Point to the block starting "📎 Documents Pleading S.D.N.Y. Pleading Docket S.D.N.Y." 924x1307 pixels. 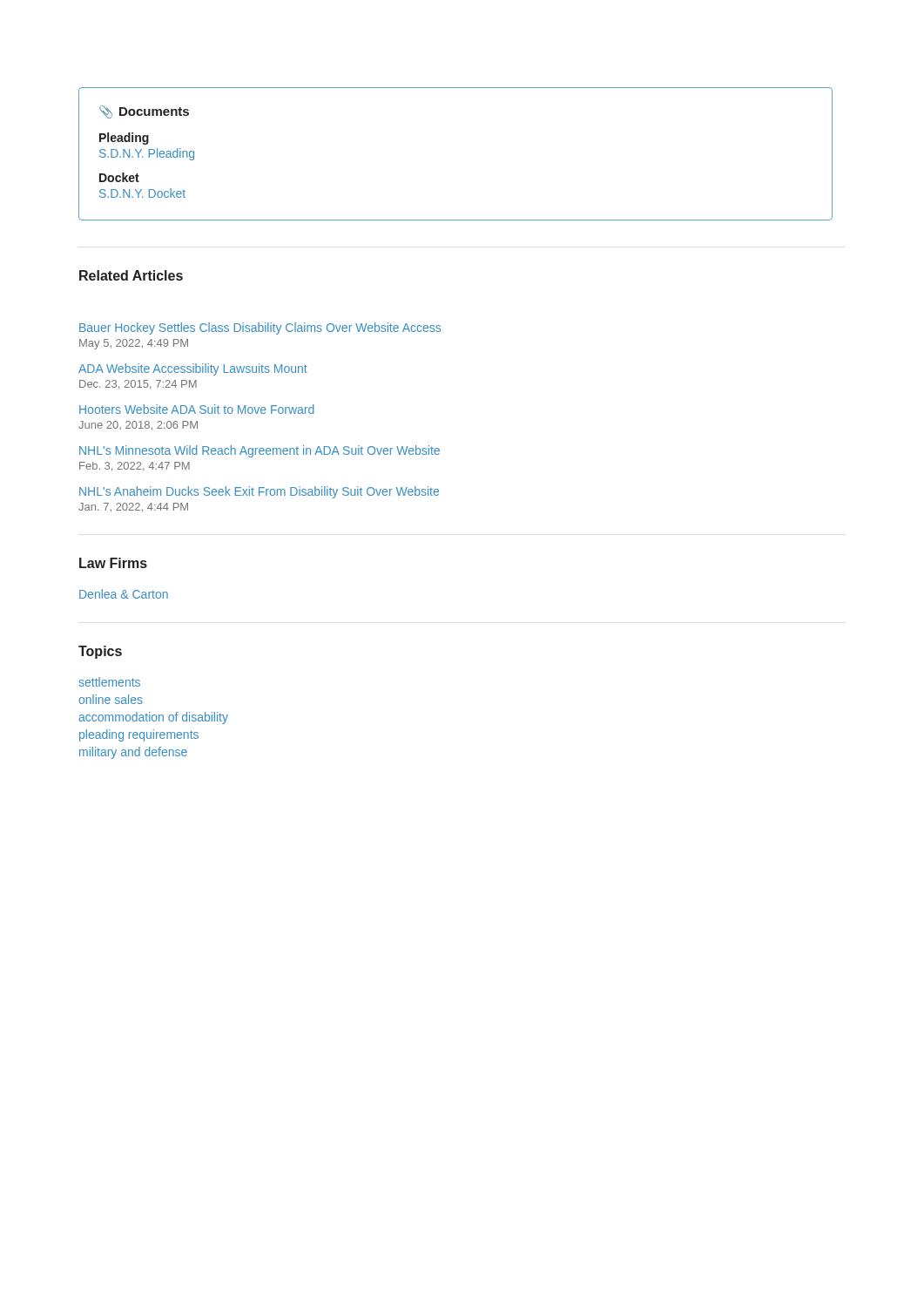point(455,154)
